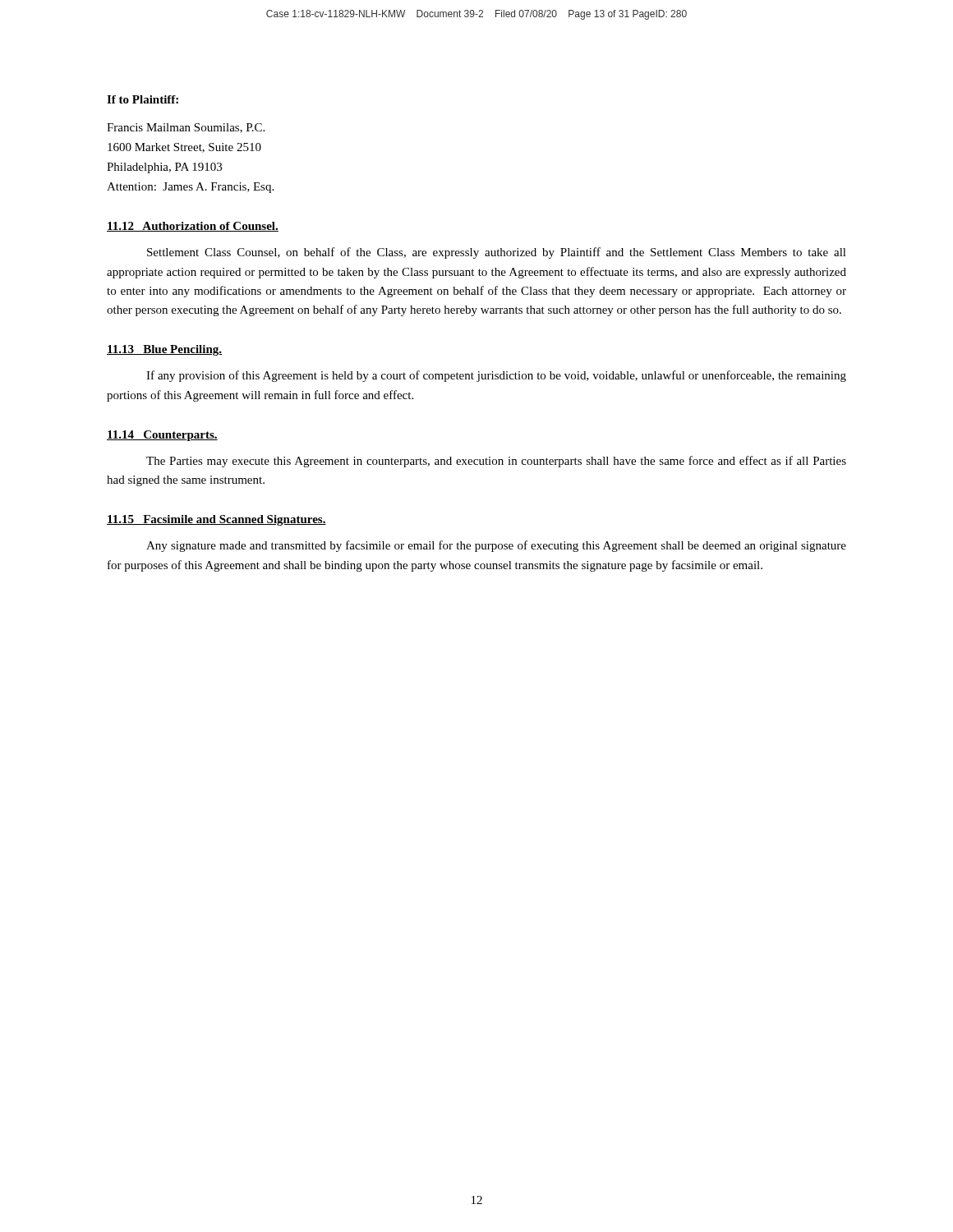Locate the passage starting "11.15 Facsimile and"
This screenshot has width=953, height=1232.
tap(216, 519)
